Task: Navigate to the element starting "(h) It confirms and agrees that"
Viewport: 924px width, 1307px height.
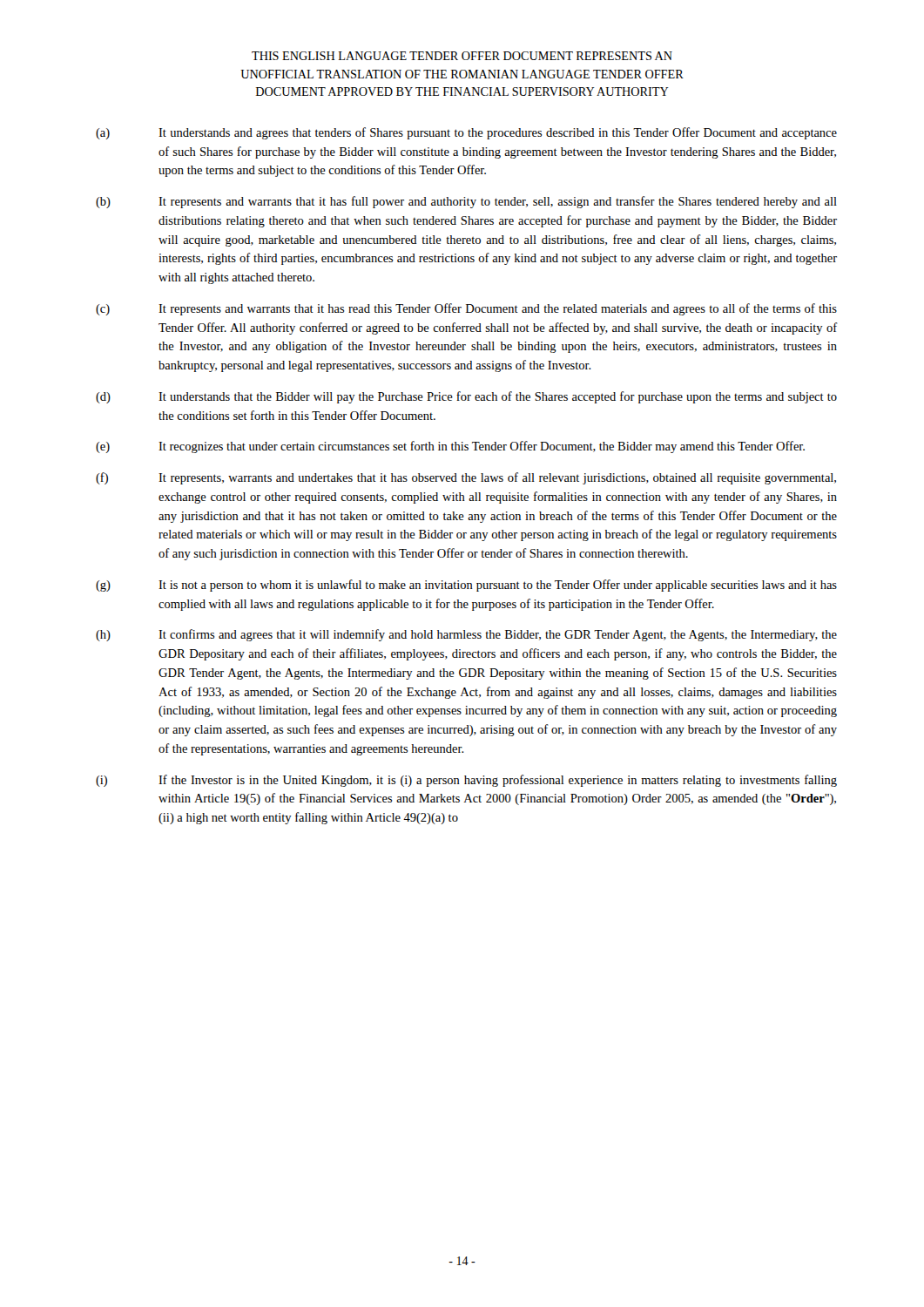Action: pos(462,692)
